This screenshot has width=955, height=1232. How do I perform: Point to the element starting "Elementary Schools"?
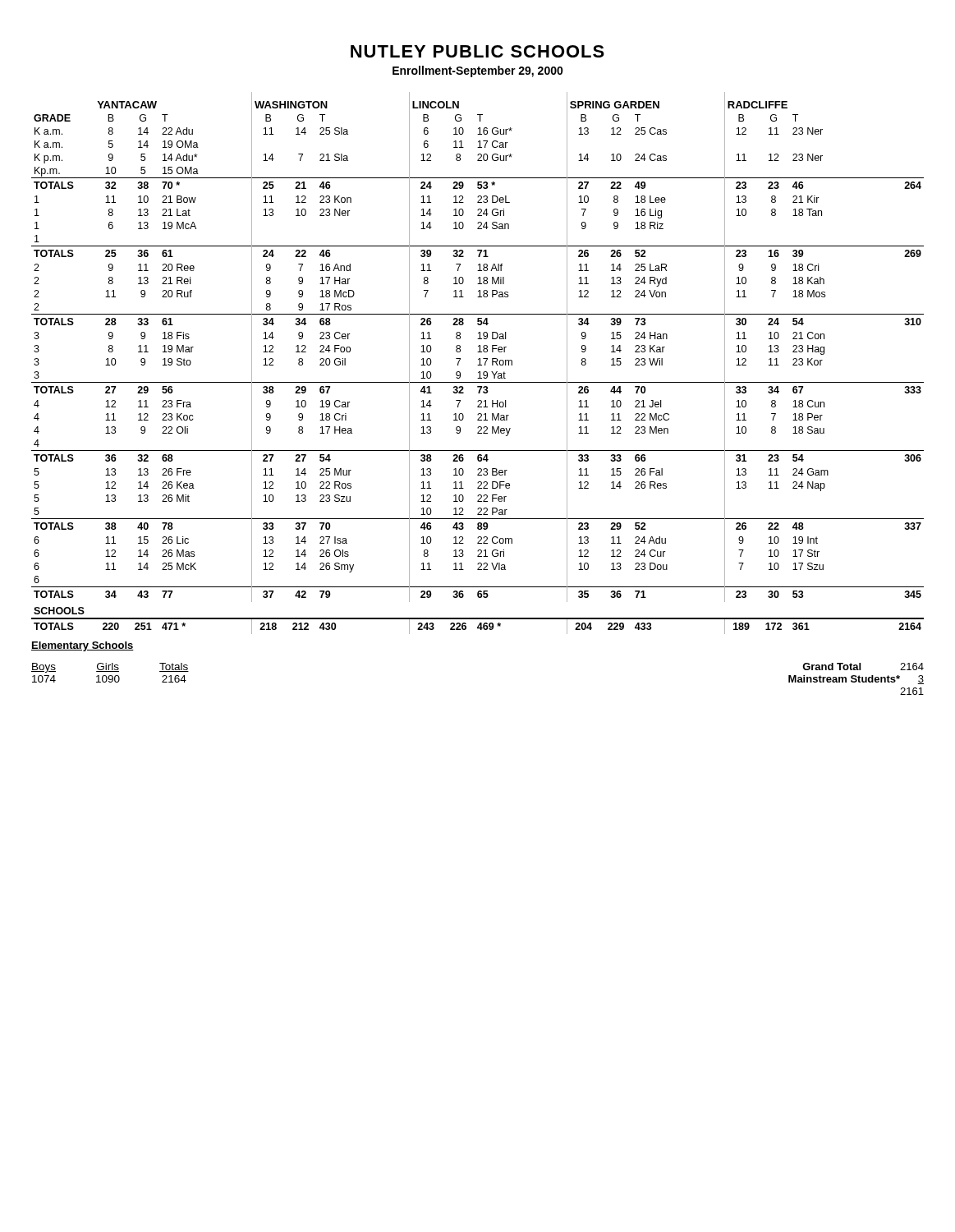82,645
